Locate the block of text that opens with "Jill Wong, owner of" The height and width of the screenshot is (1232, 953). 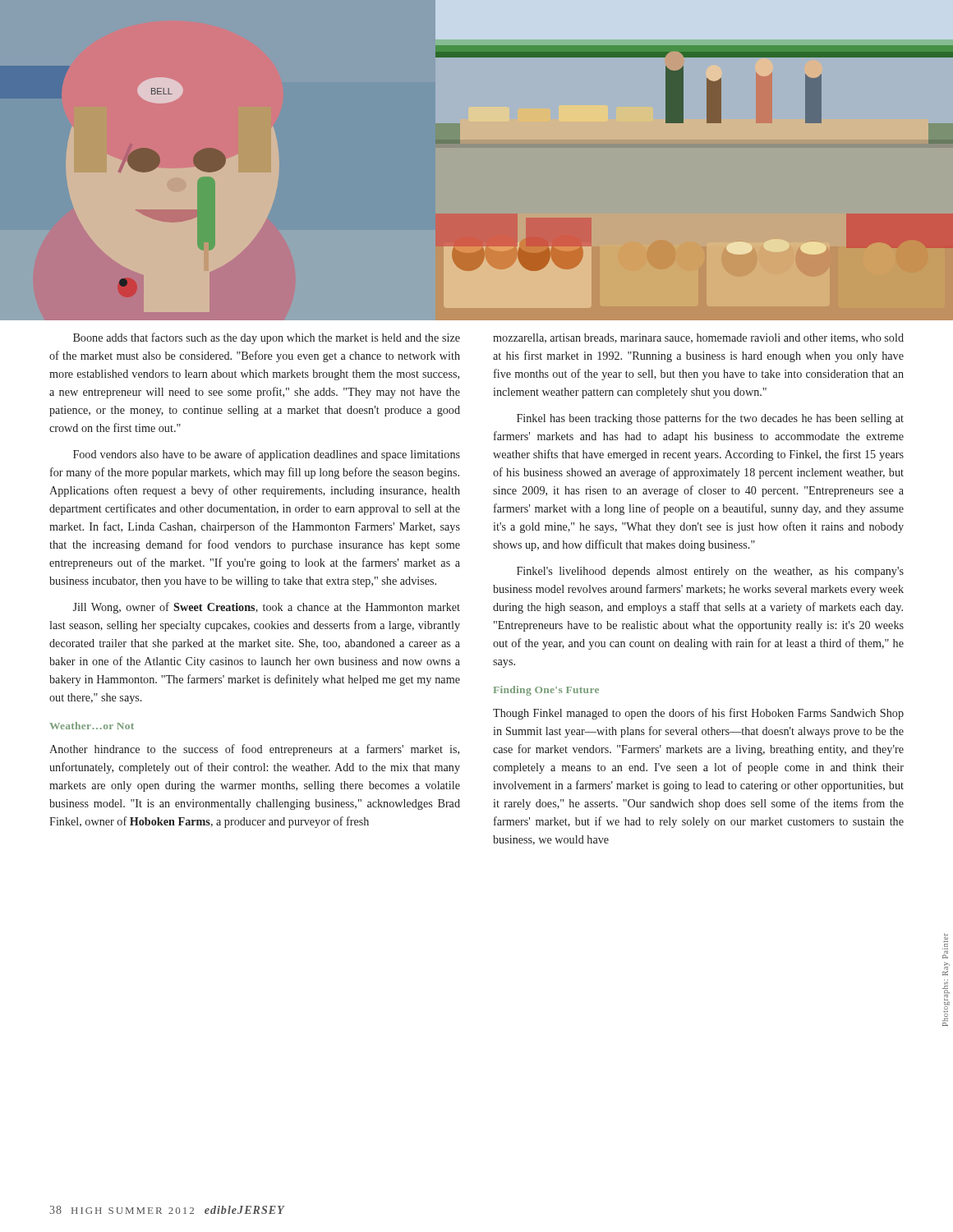(x=255, y=652)
